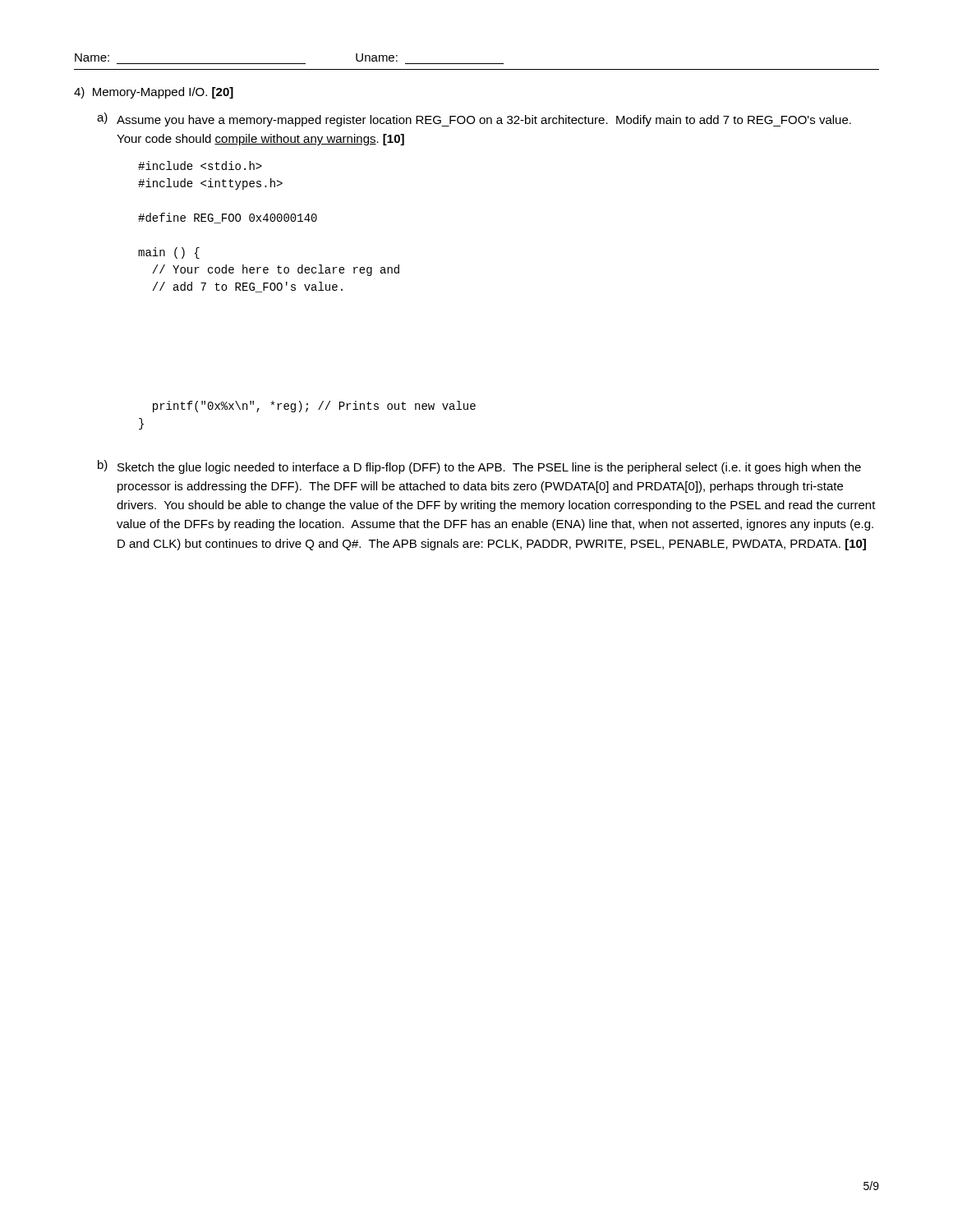Navigate to the element starting "4) Memory-Mapped I/O. [20]"

(154, 92)
